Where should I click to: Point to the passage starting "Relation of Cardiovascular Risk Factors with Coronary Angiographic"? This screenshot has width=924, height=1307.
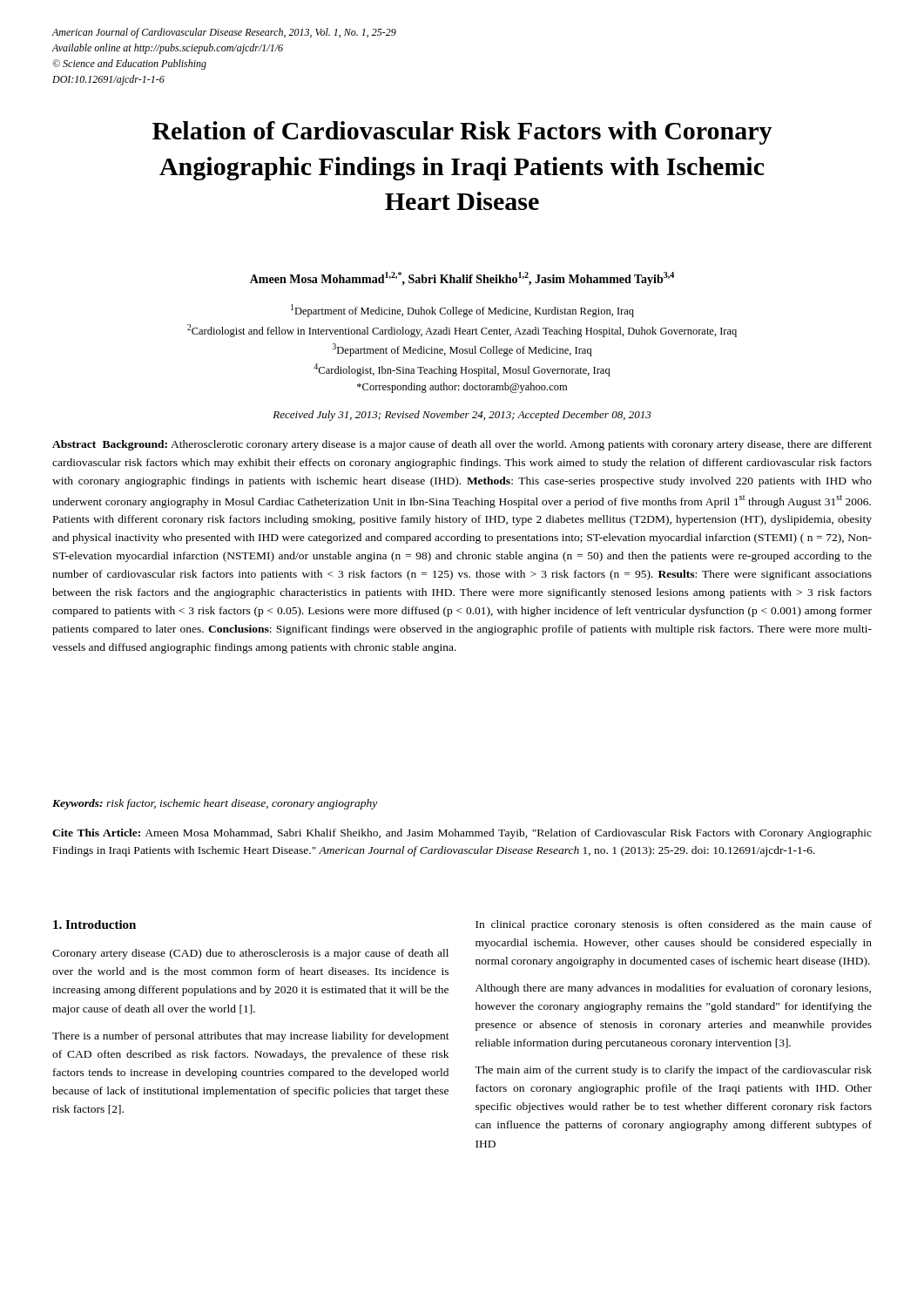click(x=462, y=166)
